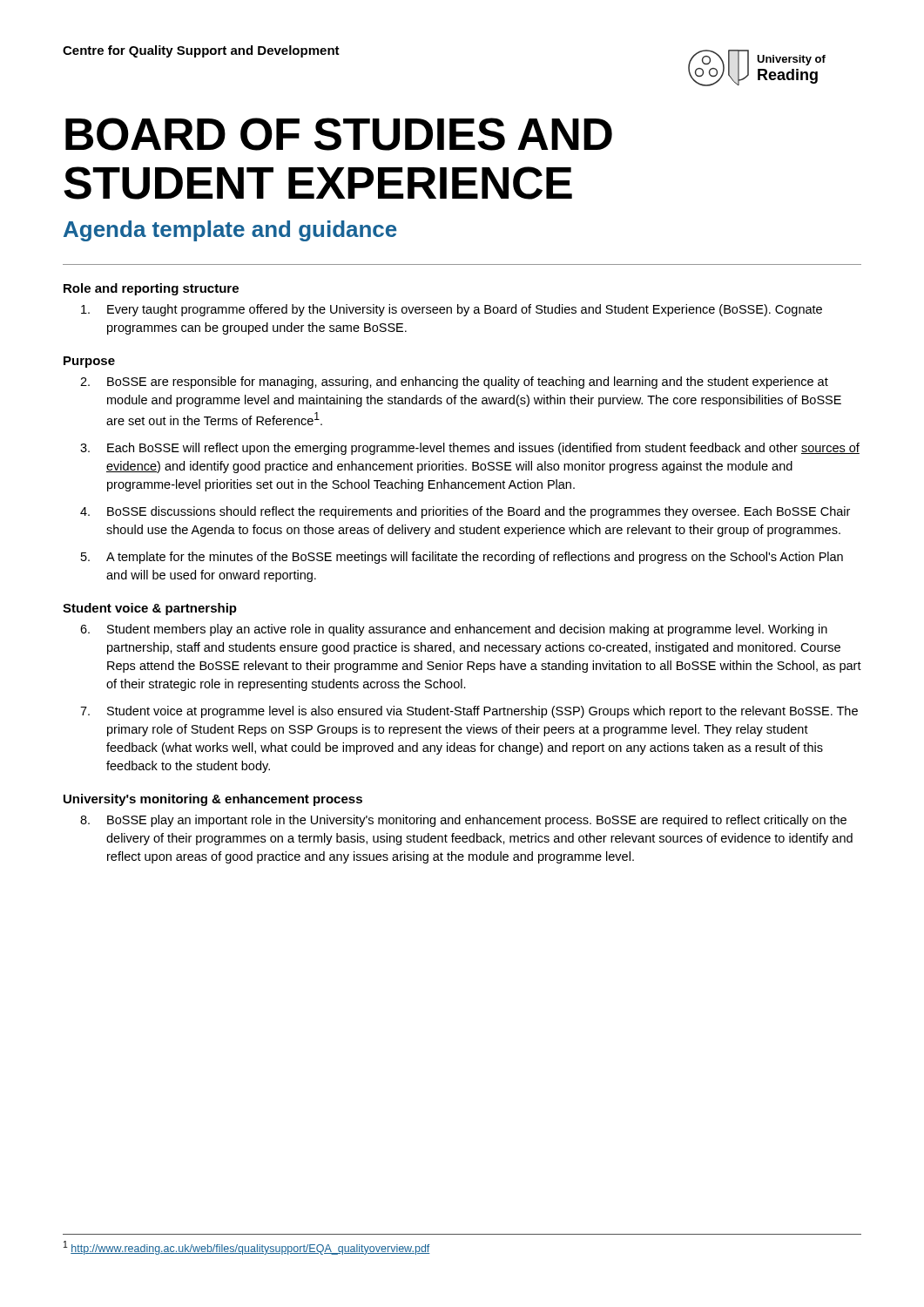924x1307 pixels.
Task: Find the list item that reads "4. BoSSE discussions should"
Action: click(x=471, y=521)
